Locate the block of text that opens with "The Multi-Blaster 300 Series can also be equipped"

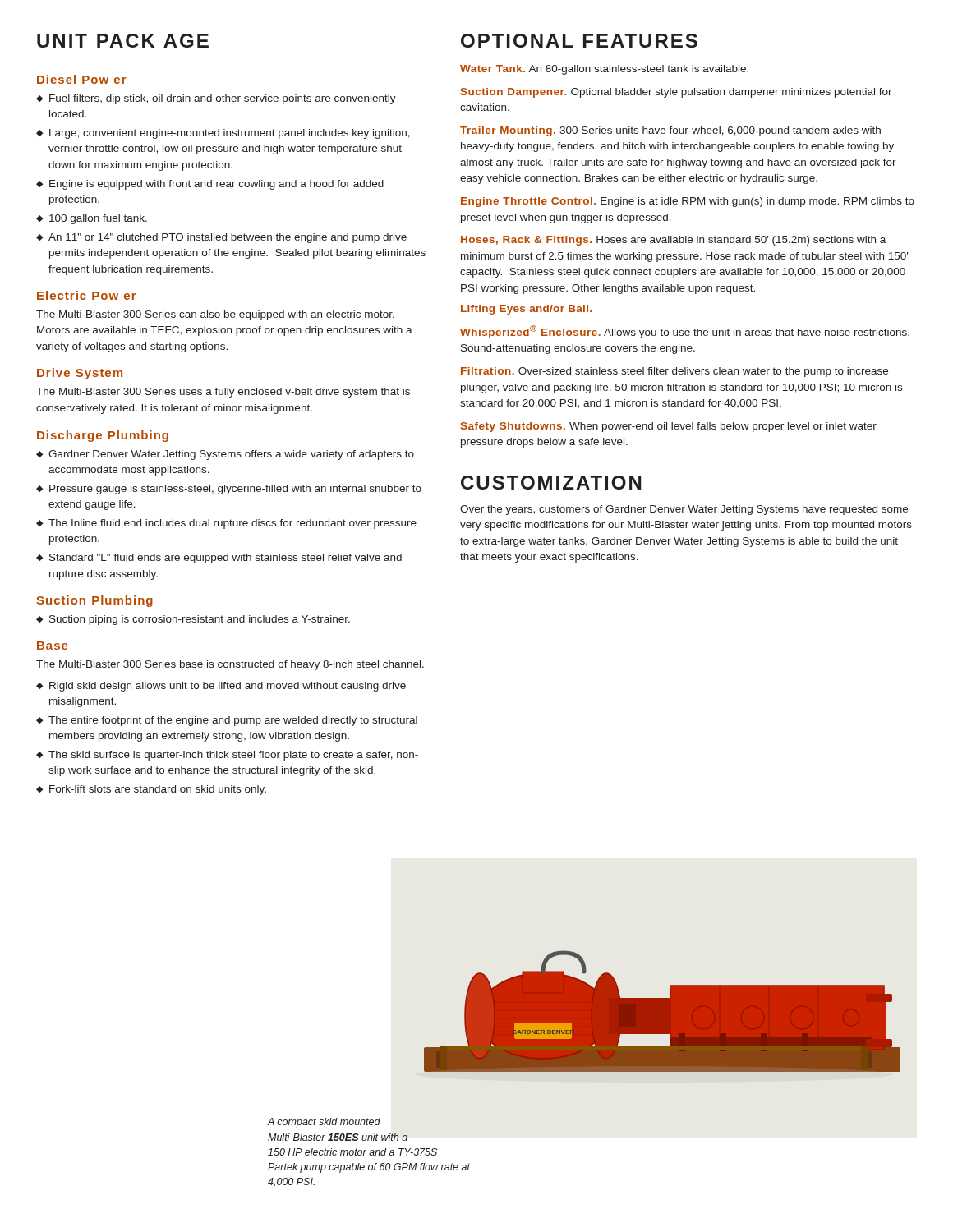233,330
